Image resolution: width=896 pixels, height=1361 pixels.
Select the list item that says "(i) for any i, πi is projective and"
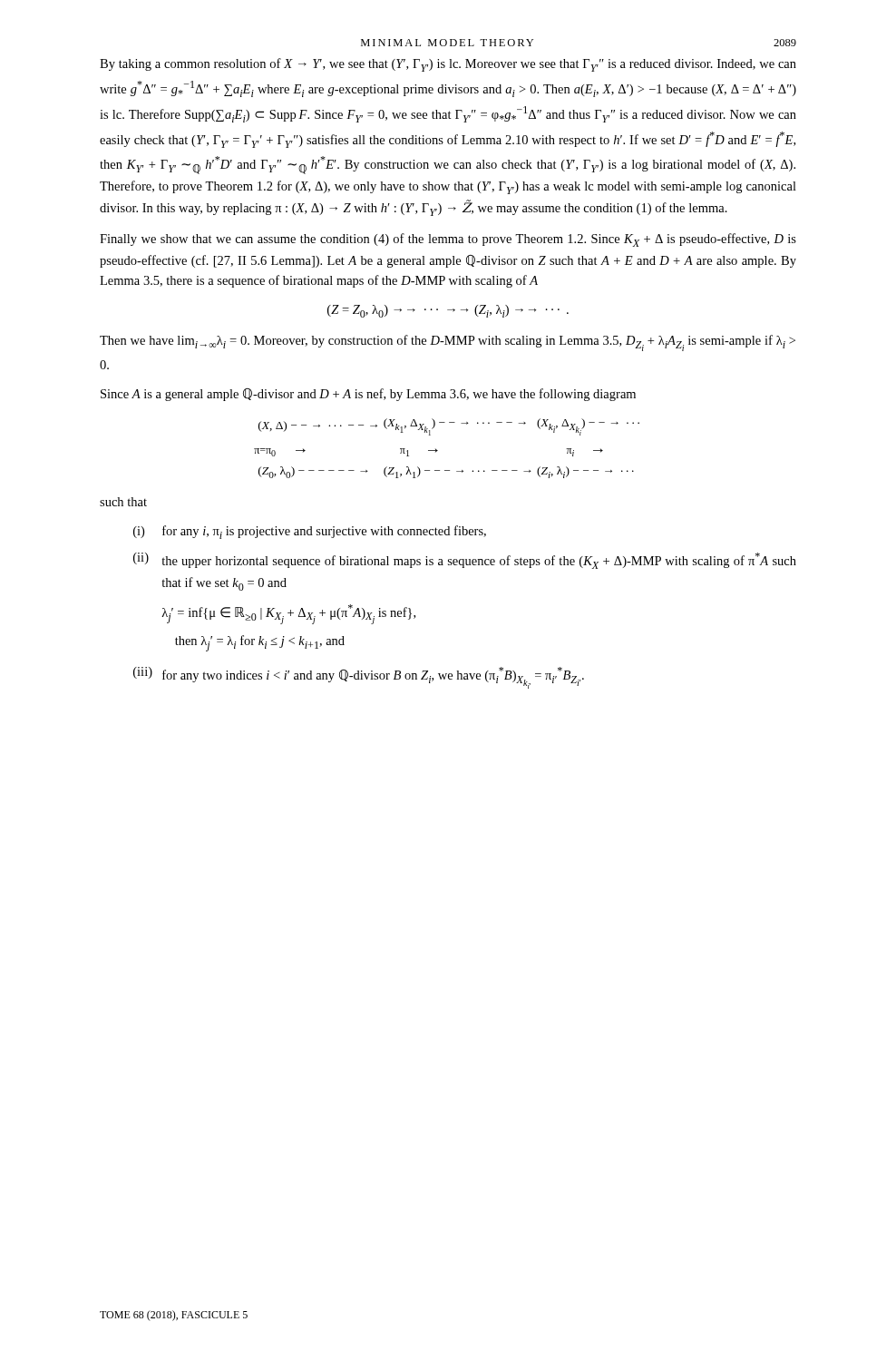coord(464,532)
